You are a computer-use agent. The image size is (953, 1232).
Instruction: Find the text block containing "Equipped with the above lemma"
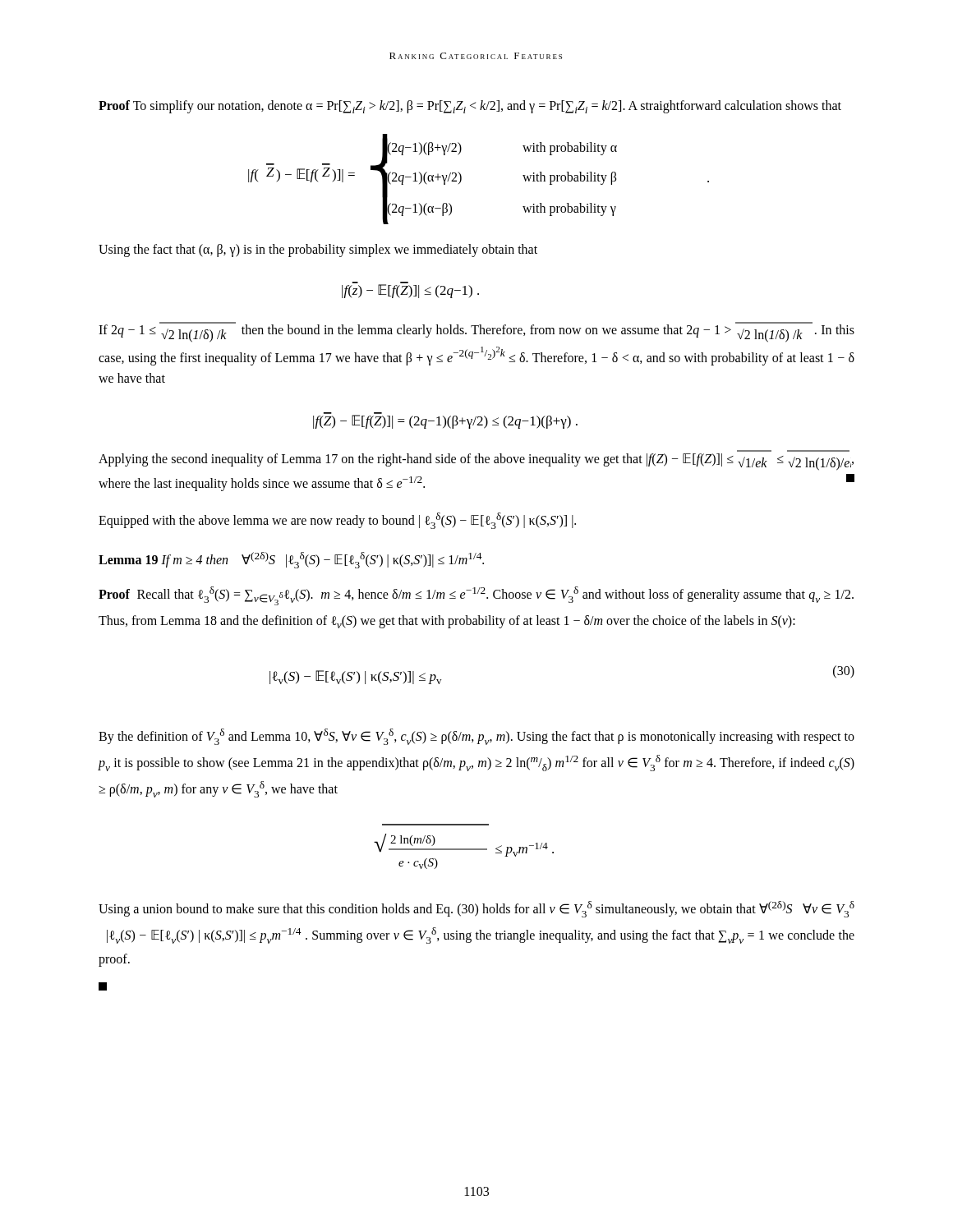[338, 521]
